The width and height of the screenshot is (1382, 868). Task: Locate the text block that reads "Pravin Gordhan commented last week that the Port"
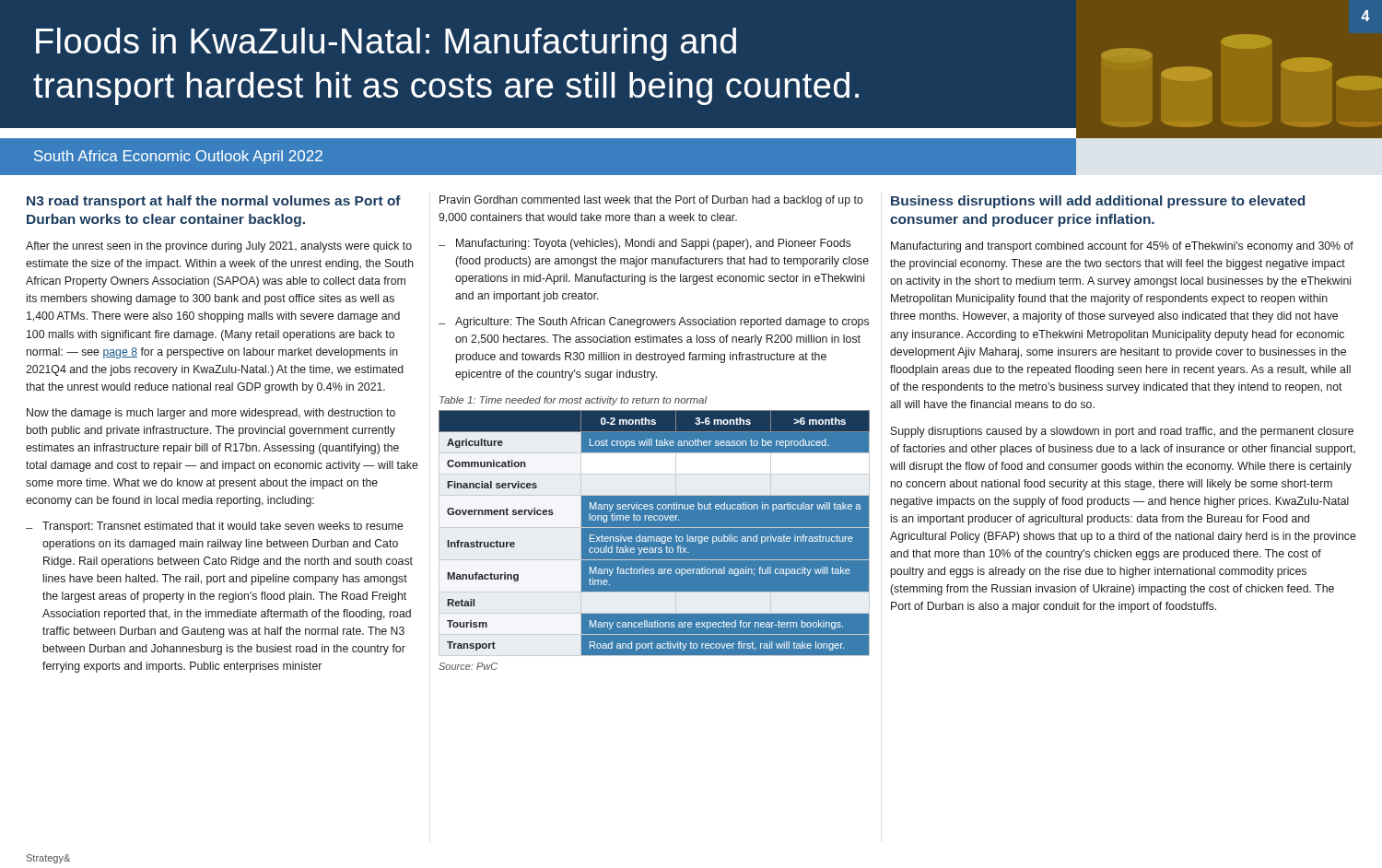tap(654, 209)
